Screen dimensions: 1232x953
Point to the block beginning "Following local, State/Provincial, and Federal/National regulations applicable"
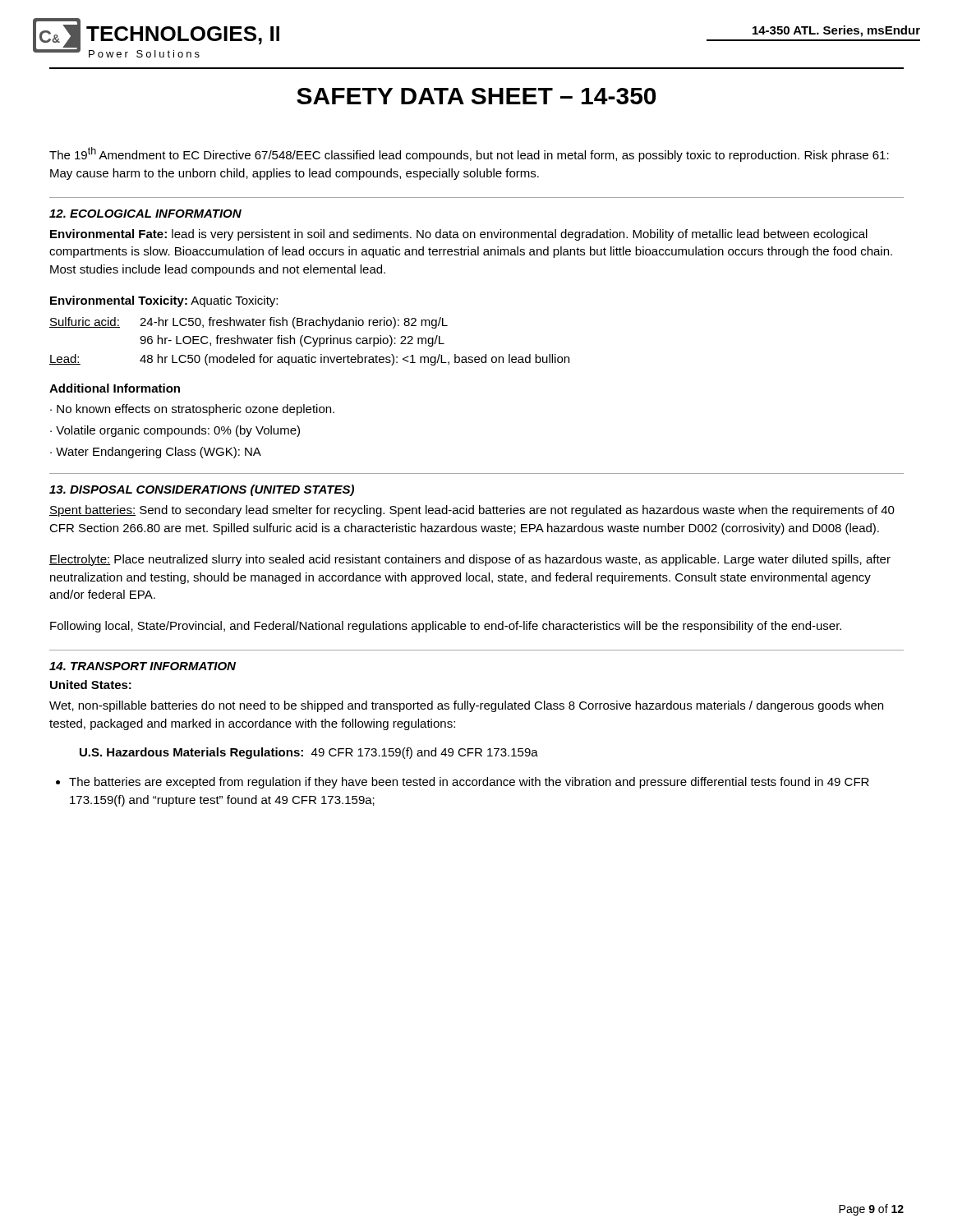446,625
